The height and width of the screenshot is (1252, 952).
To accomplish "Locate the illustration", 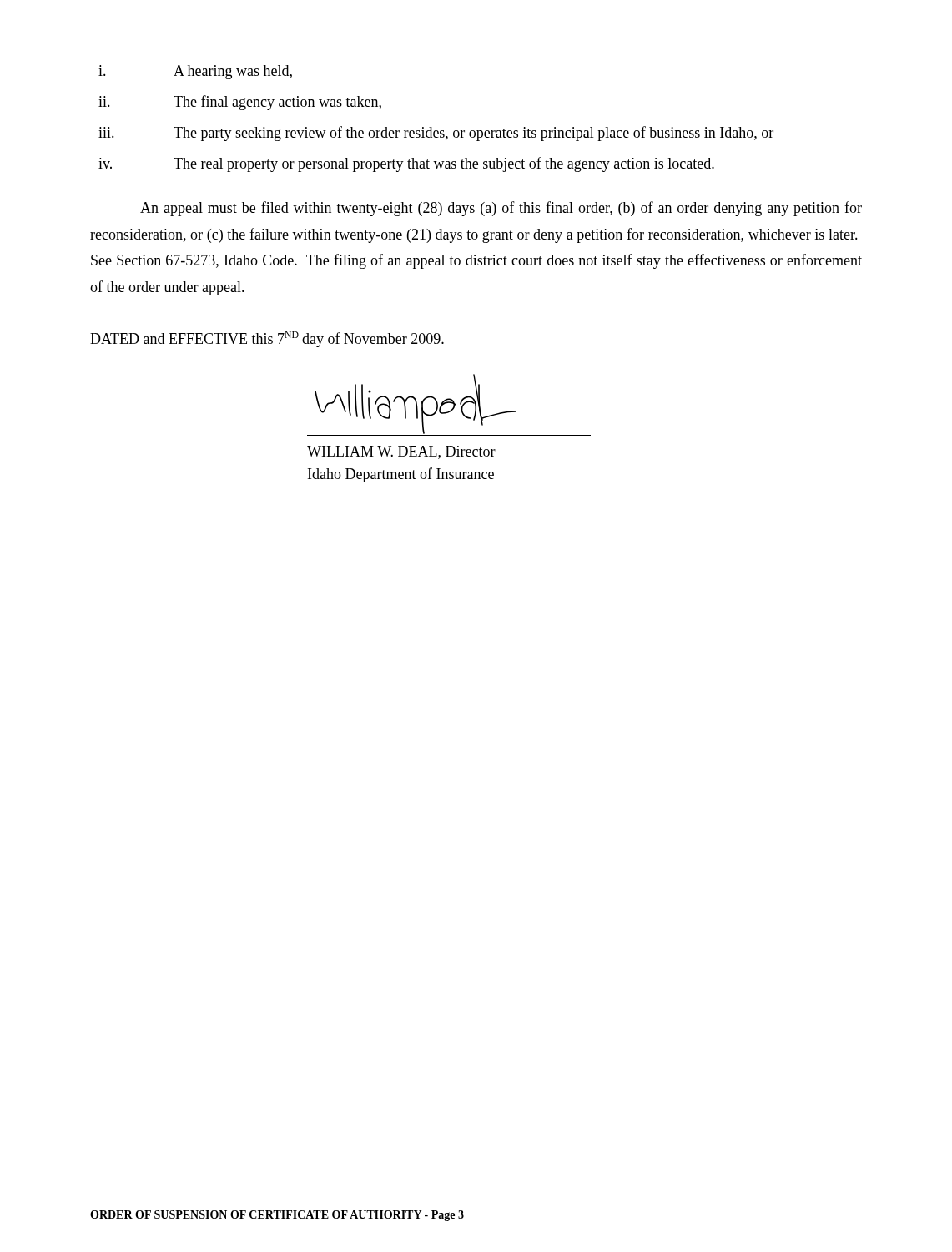I will click(x=584, y=426).
